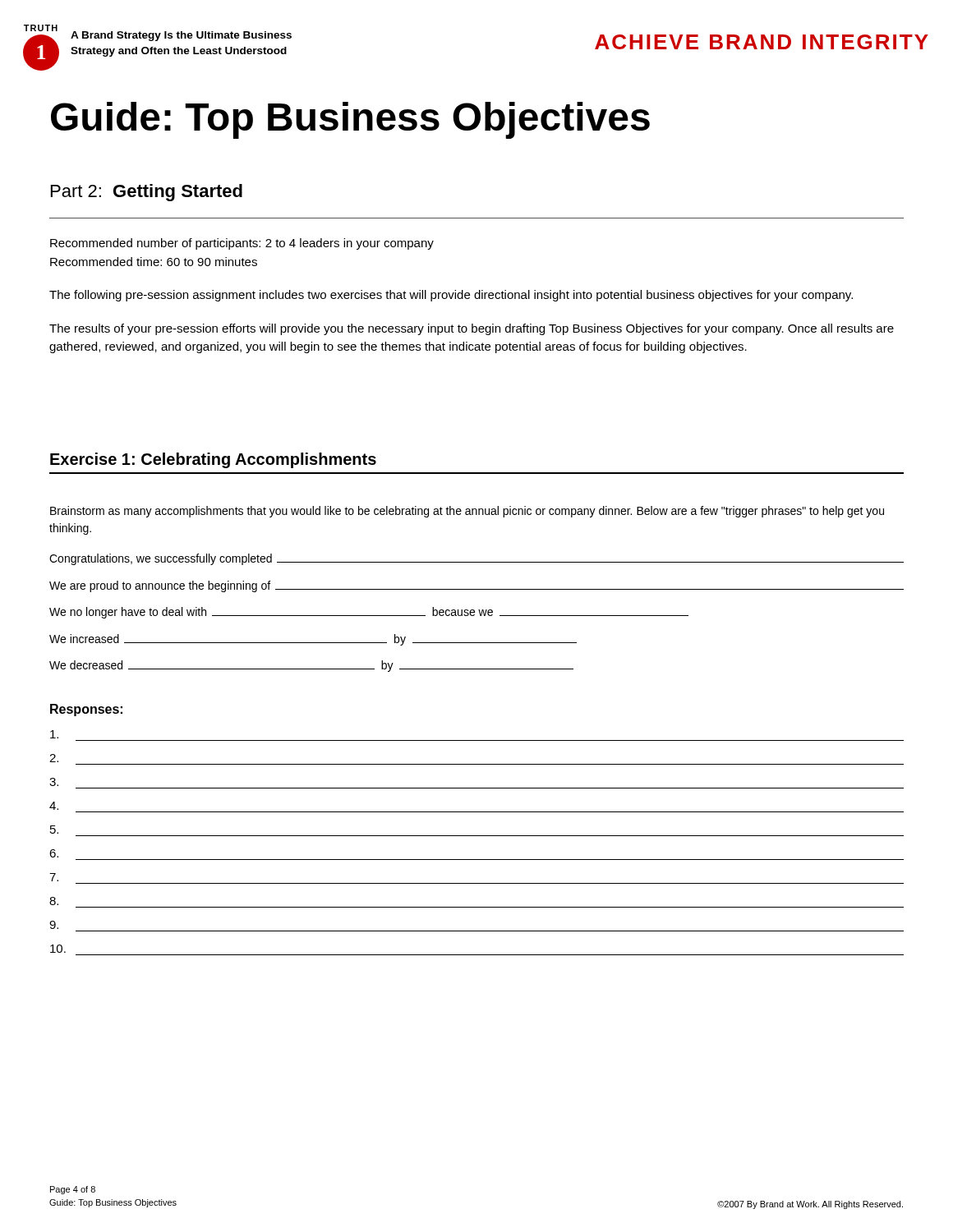Select the title that reads "Guide: Top Business Objectives"
The image size is (953, 1232).
click(476, 117)
